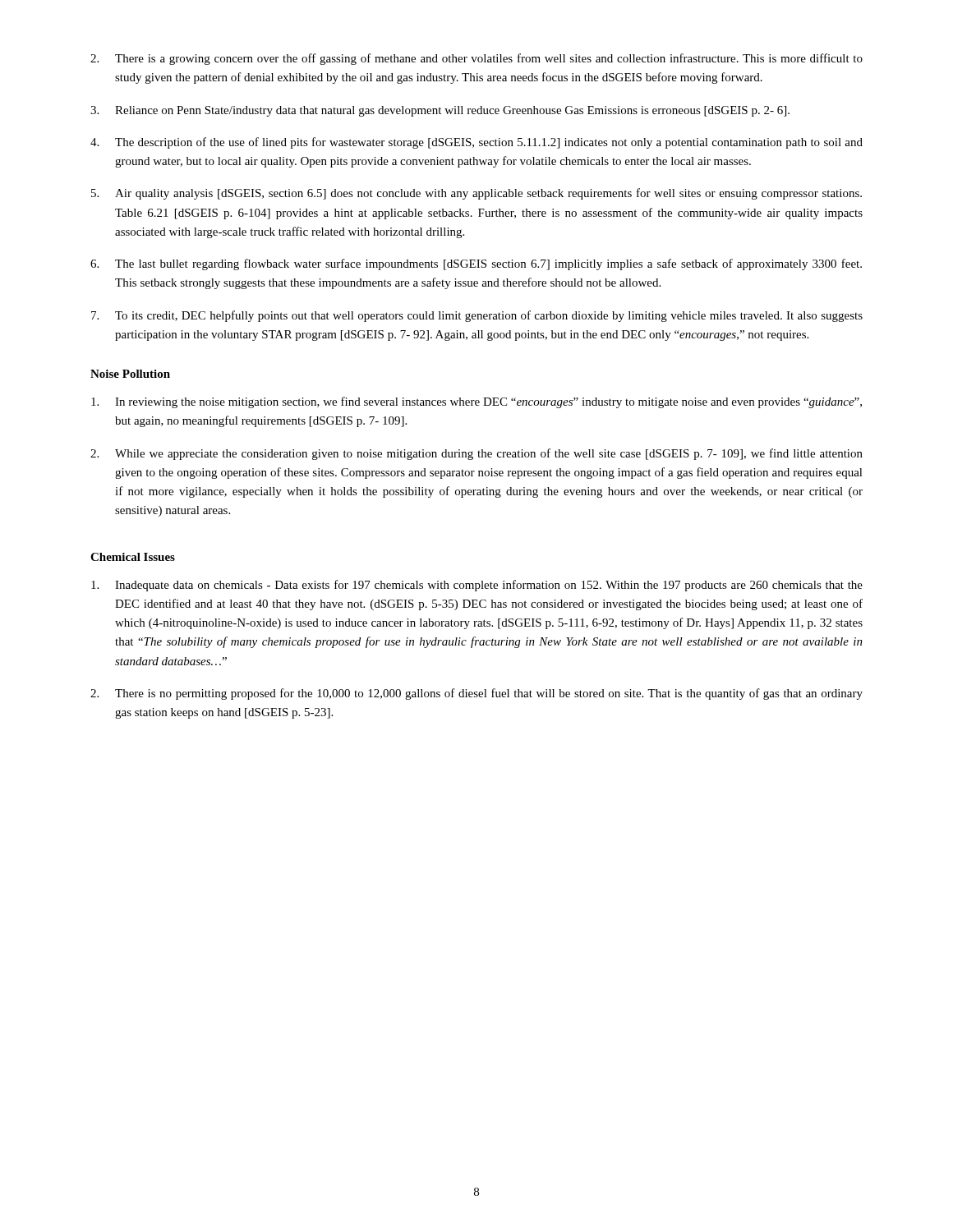Click on the list item with the text "4. The description of the use"
Screen dimensions: 1232x953
point(476,152)
